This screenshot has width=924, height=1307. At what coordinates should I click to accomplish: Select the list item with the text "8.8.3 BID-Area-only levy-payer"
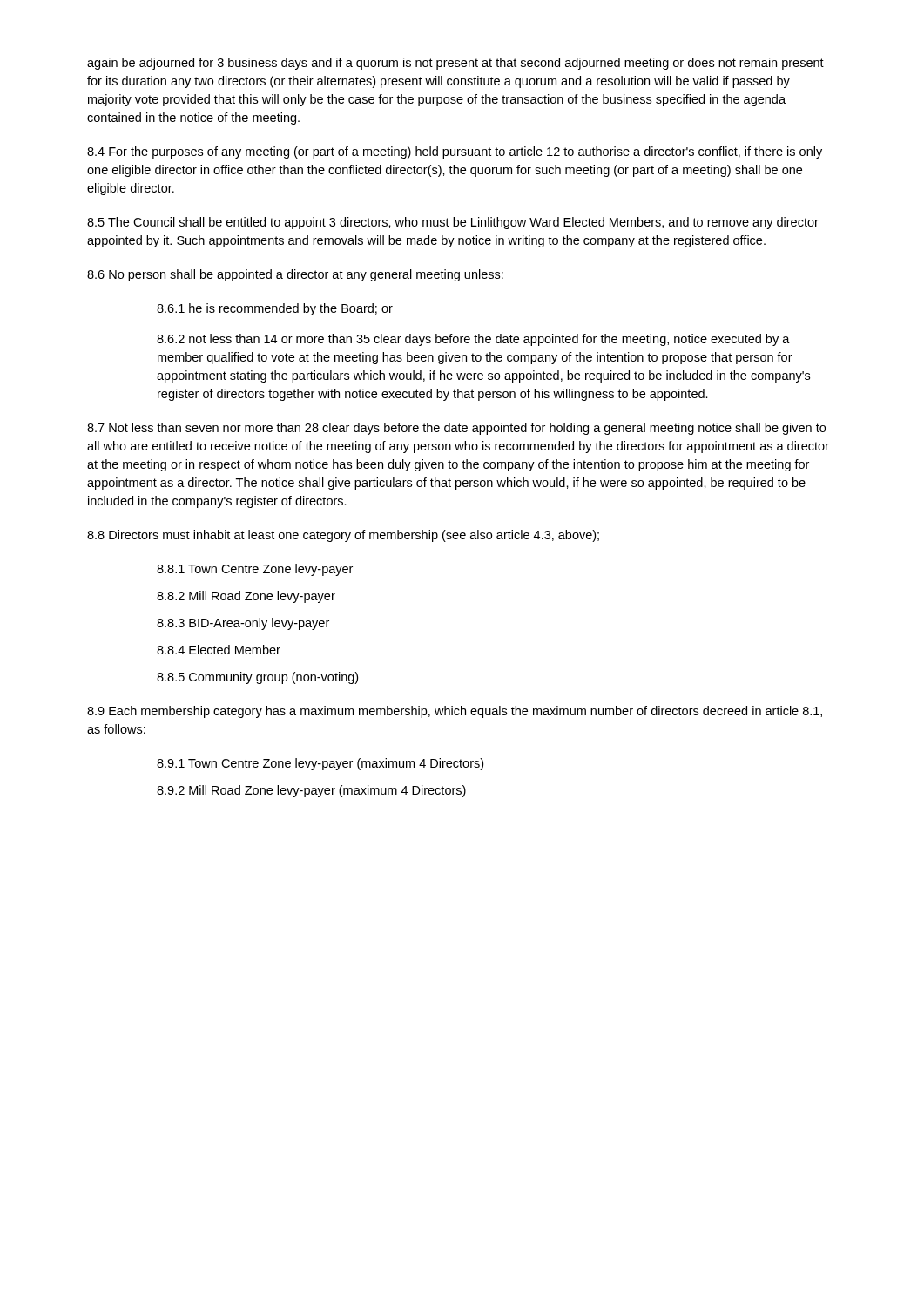(x=243, y=623)
